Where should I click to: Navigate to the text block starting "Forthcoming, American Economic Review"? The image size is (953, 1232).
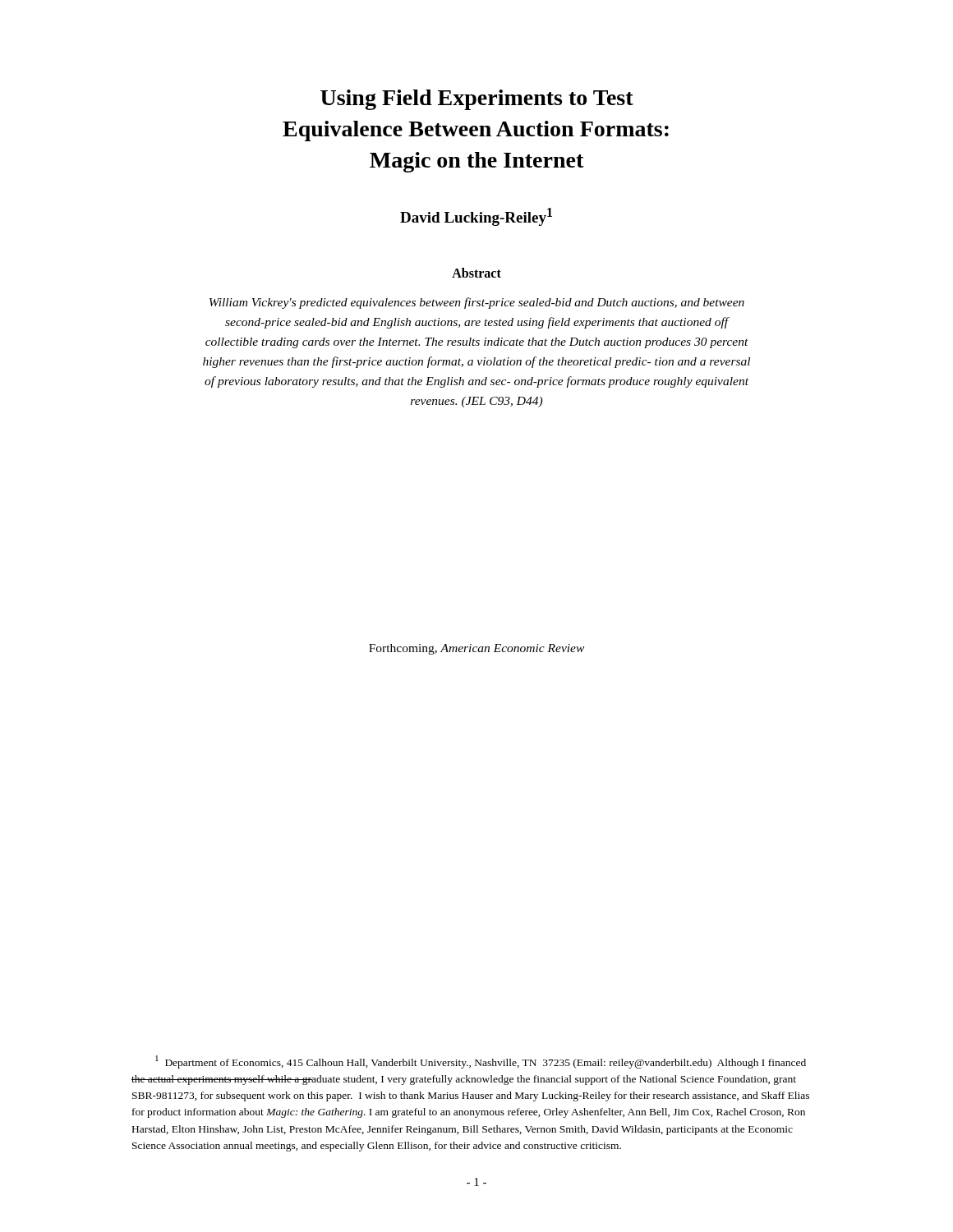(x=476, y=647)
